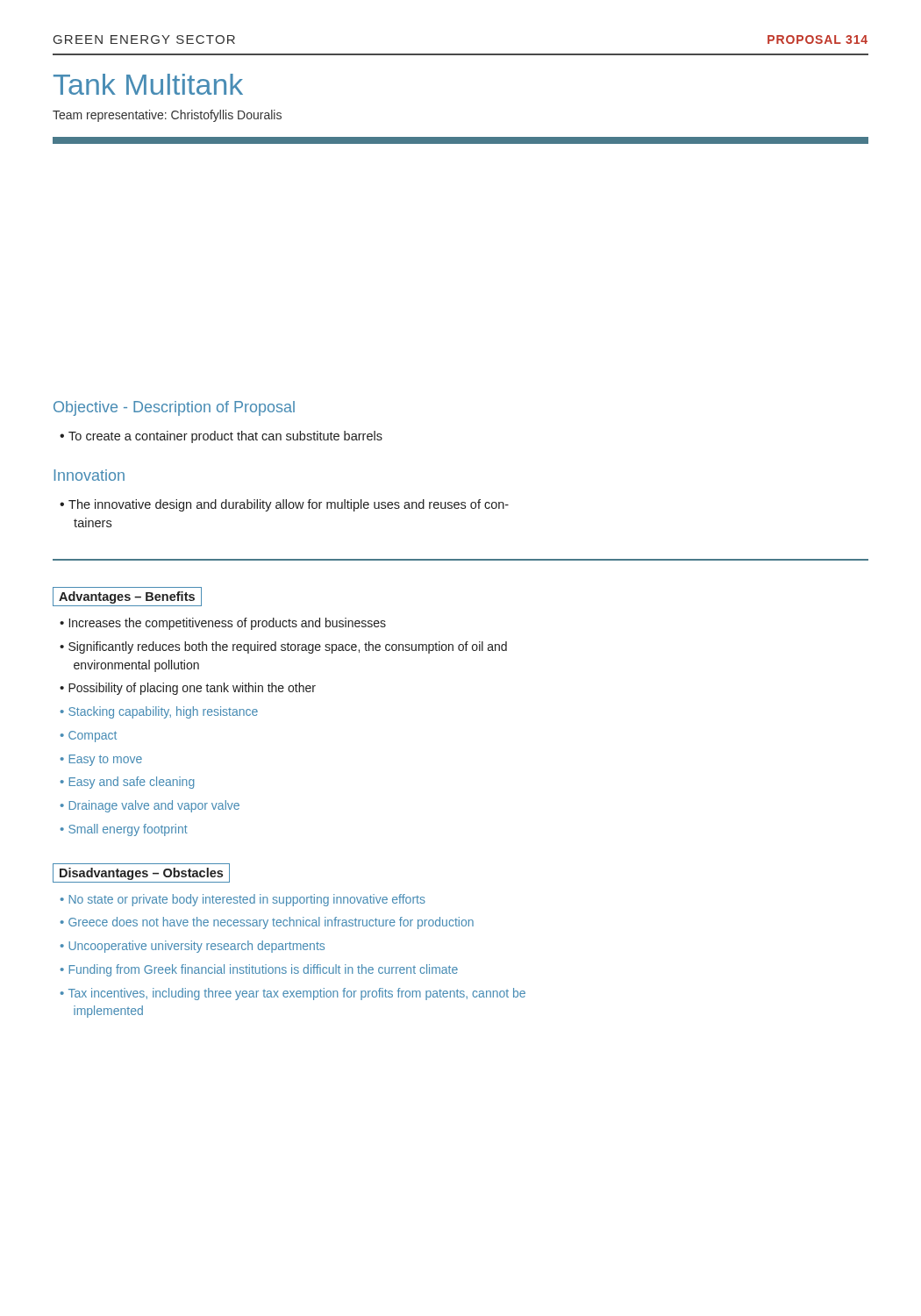This screenshot has height=1316, width=921.
Task: Find the list item that says "Easy and safe cleaning"
Action: coord(131,782)
